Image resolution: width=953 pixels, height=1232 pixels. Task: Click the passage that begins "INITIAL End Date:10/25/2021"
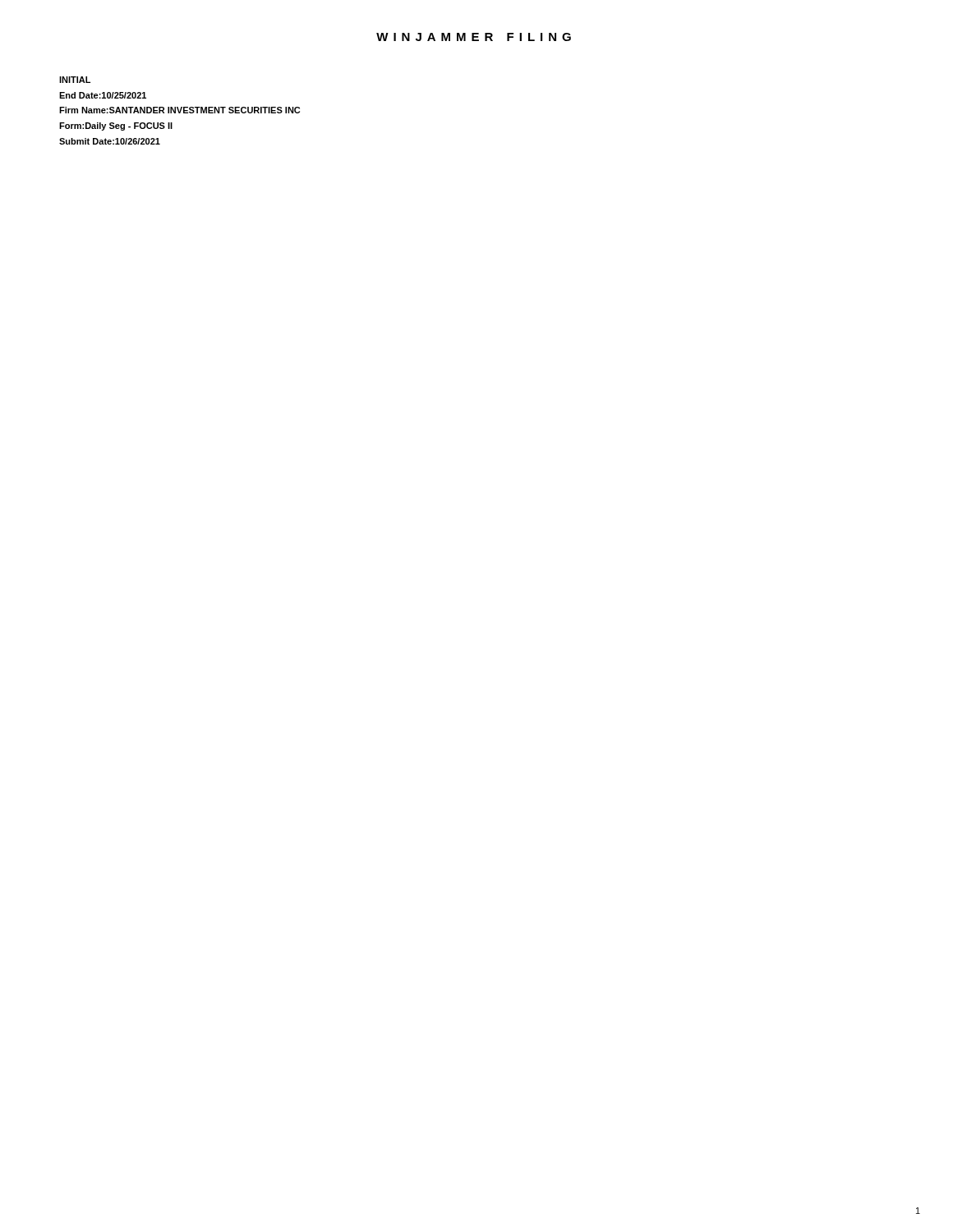point(180,110)
